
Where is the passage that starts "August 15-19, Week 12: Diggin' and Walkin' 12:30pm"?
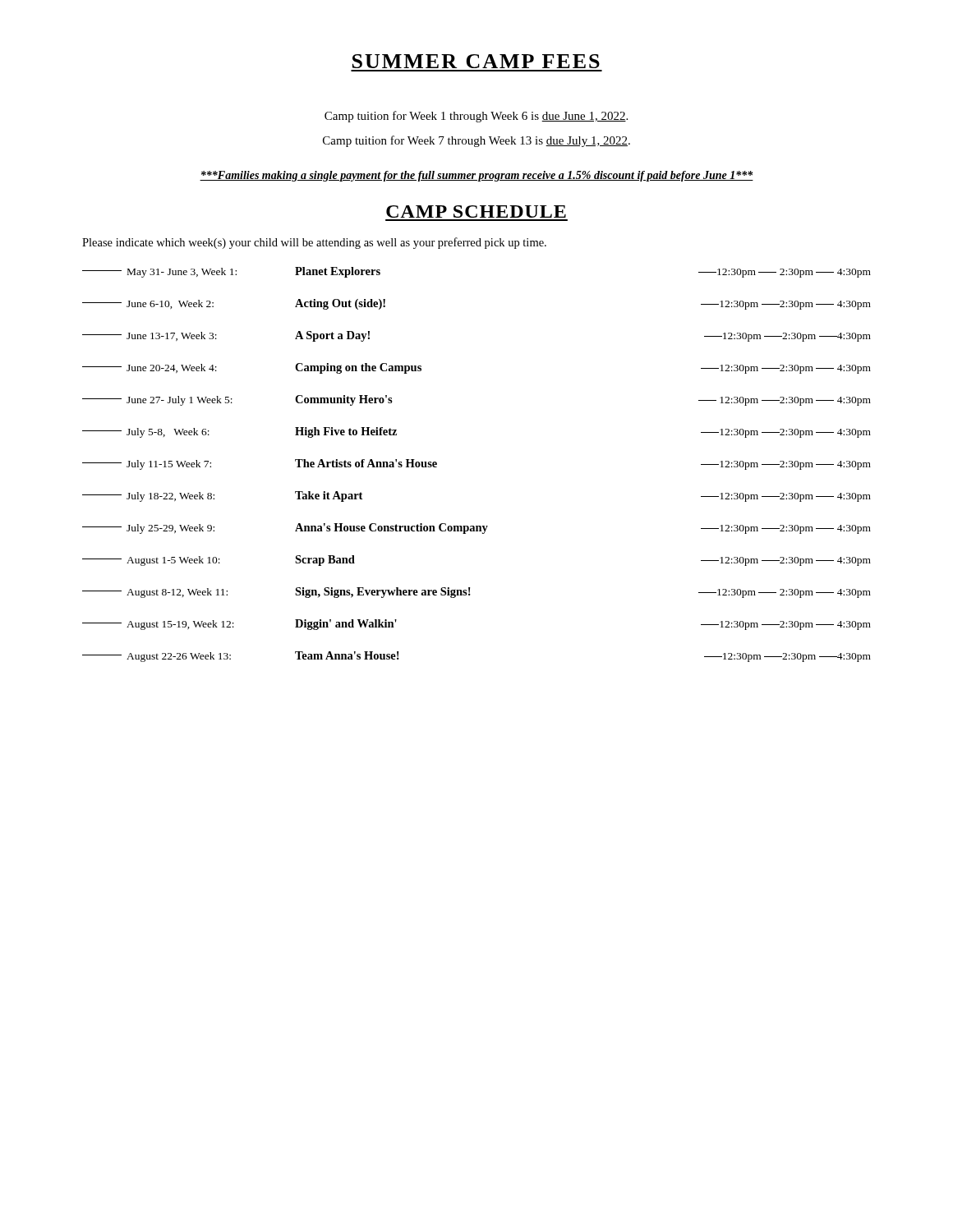(x=179, y=625)
